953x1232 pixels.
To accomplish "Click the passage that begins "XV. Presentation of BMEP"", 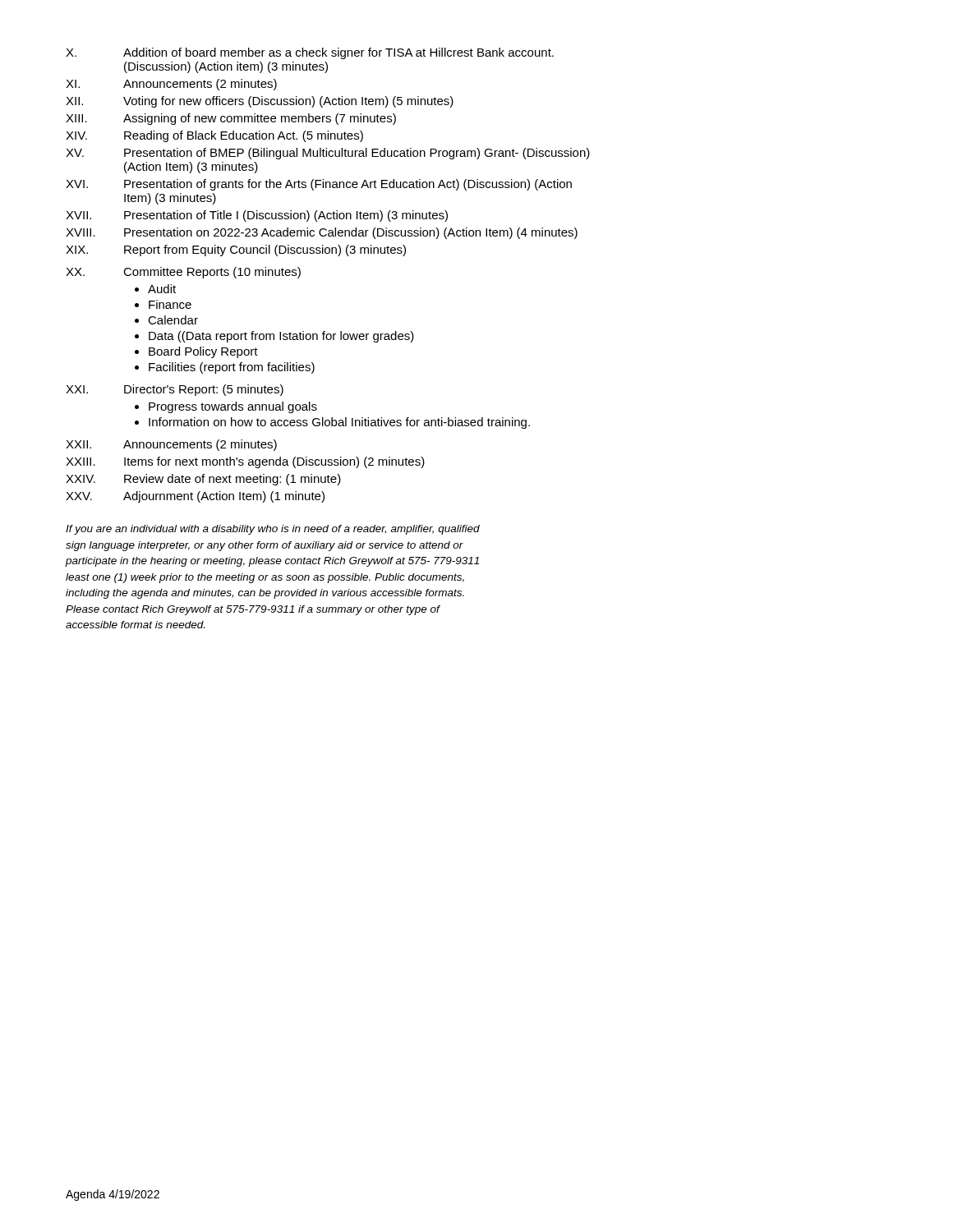I will (x=476, y=159).
